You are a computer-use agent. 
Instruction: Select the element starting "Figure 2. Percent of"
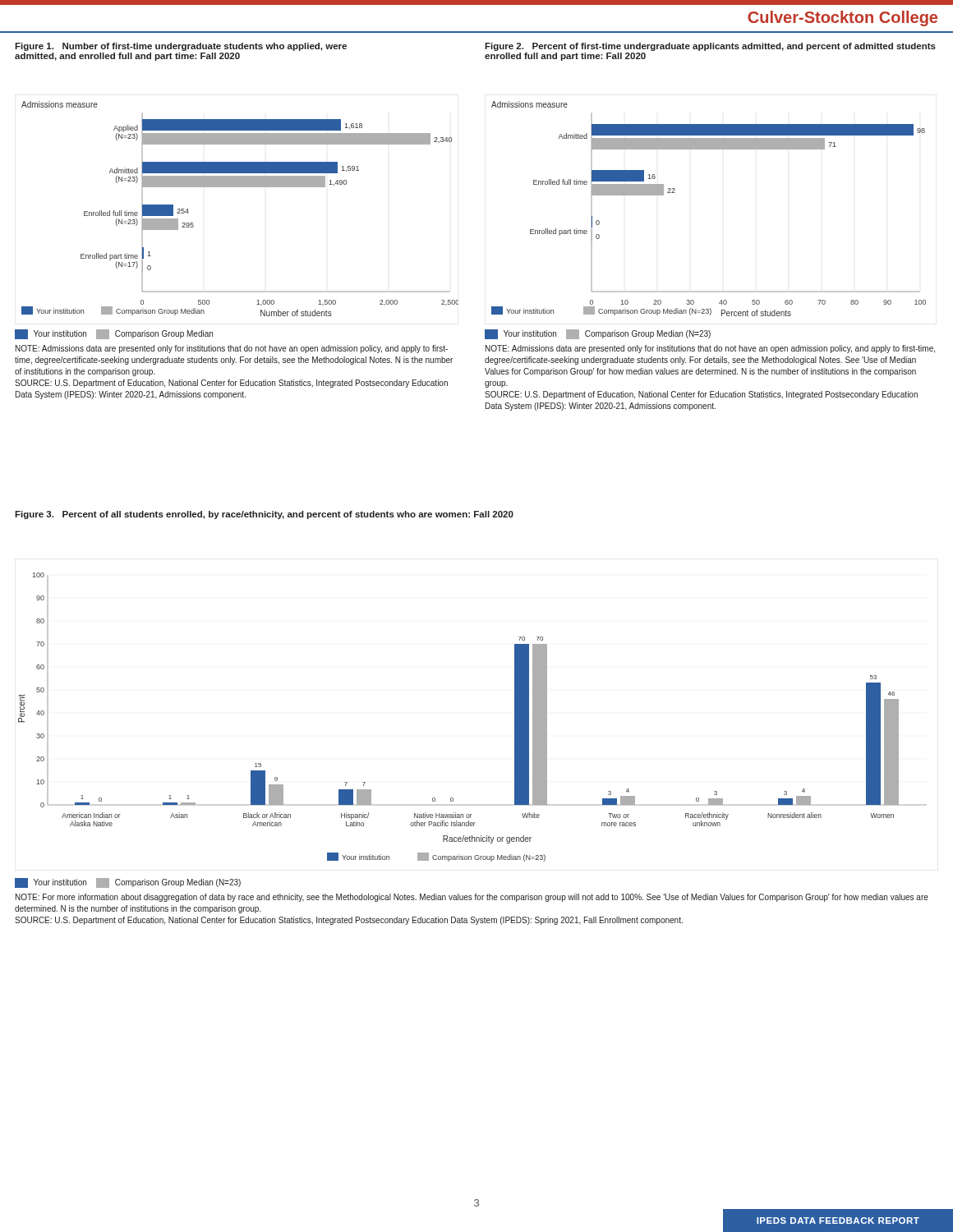click(710, 51)
